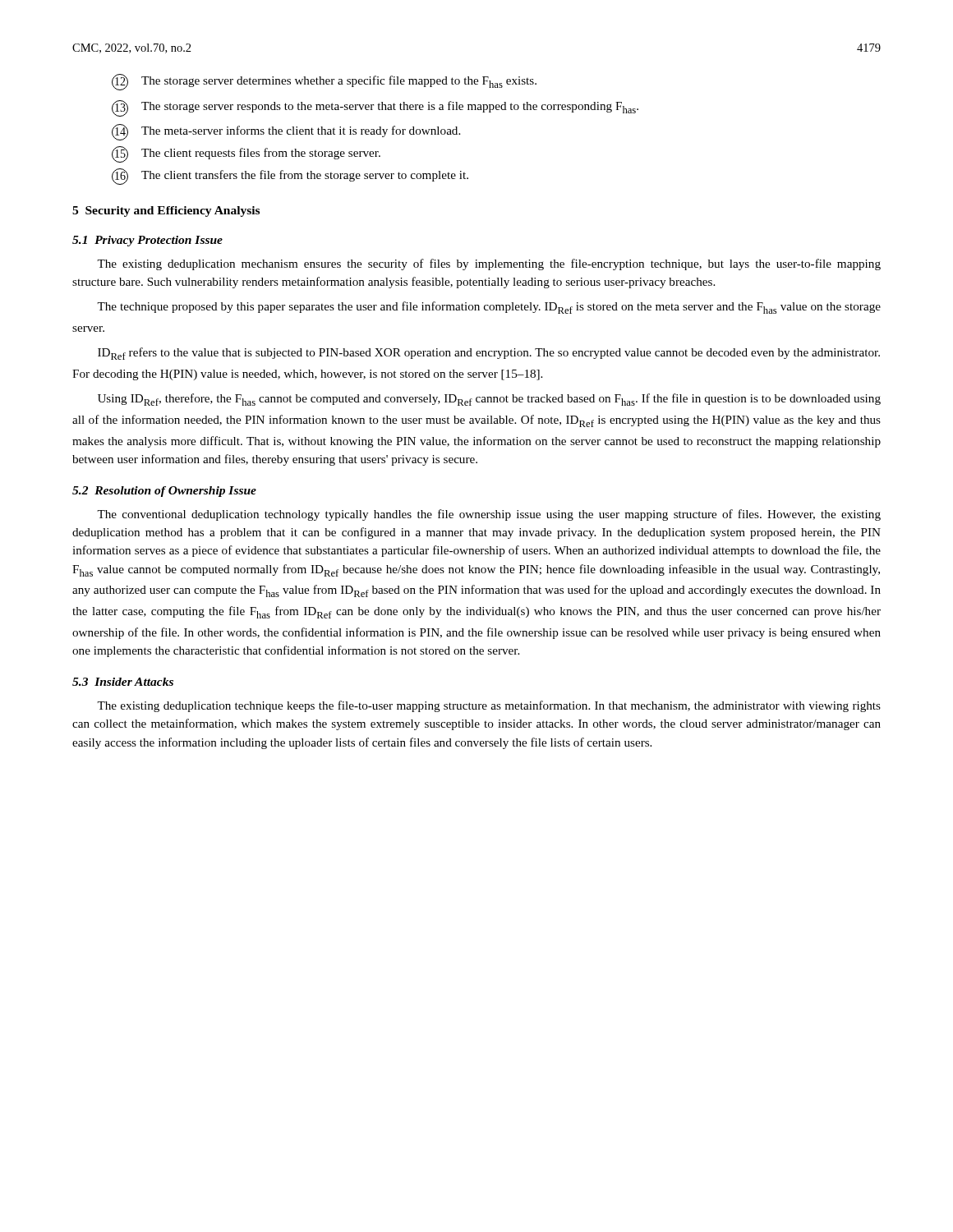953x1232 pixels.
Task: Point to the text starting "5.3 Insider Attacks"
Action: coord(123,682)
